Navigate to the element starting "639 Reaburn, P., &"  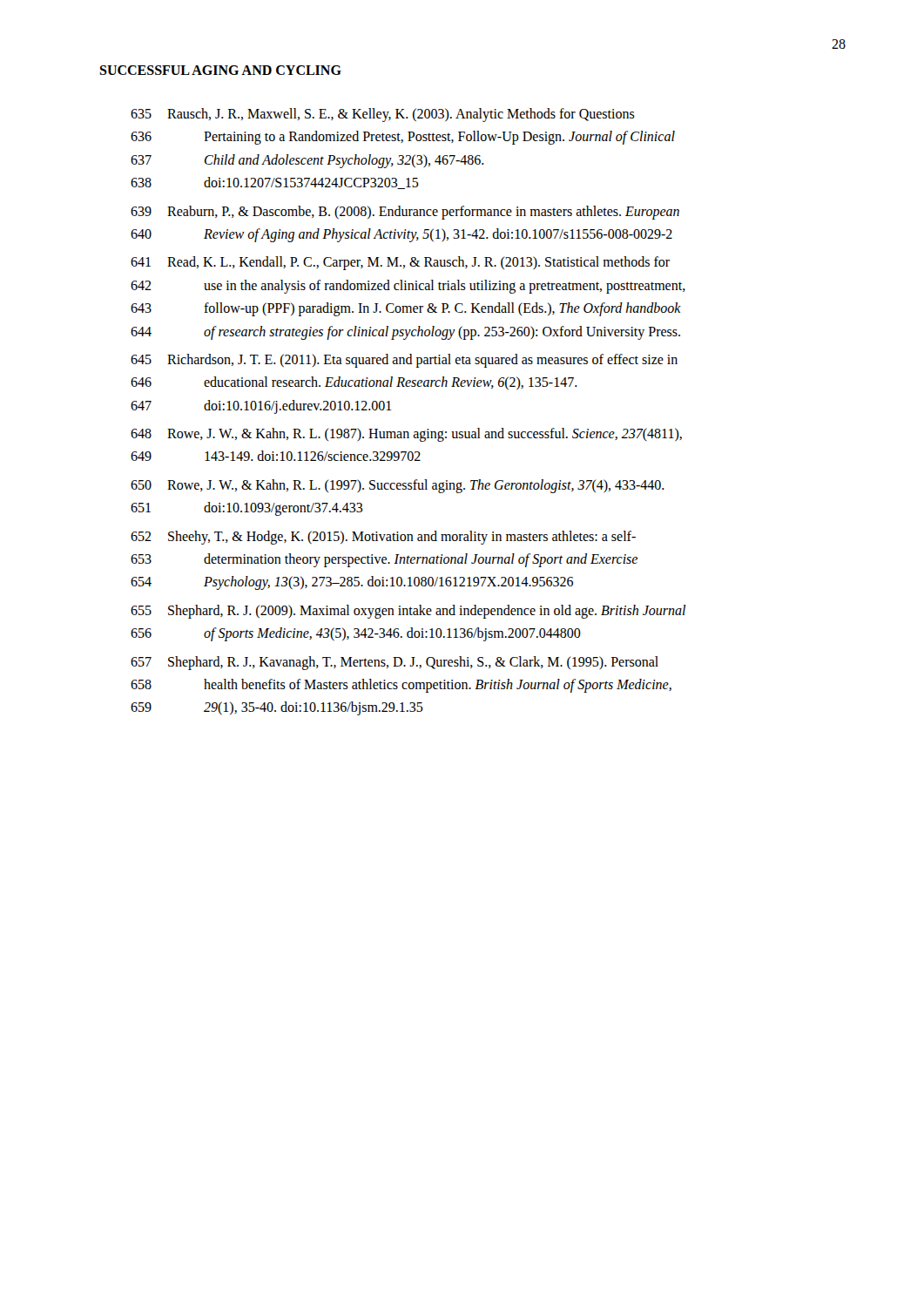[472, 211]
